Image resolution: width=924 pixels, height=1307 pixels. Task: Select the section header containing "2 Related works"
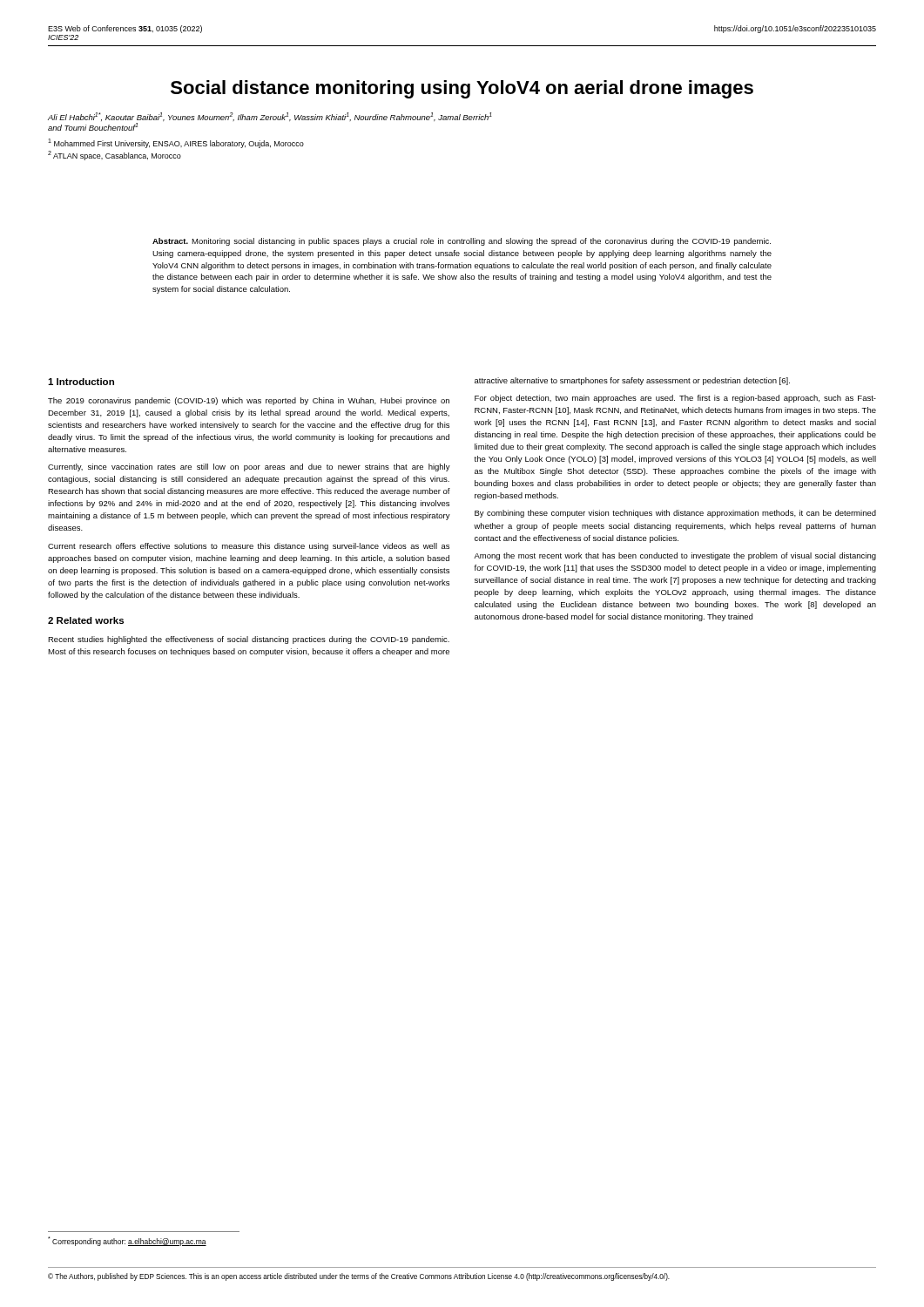(86, 620)
